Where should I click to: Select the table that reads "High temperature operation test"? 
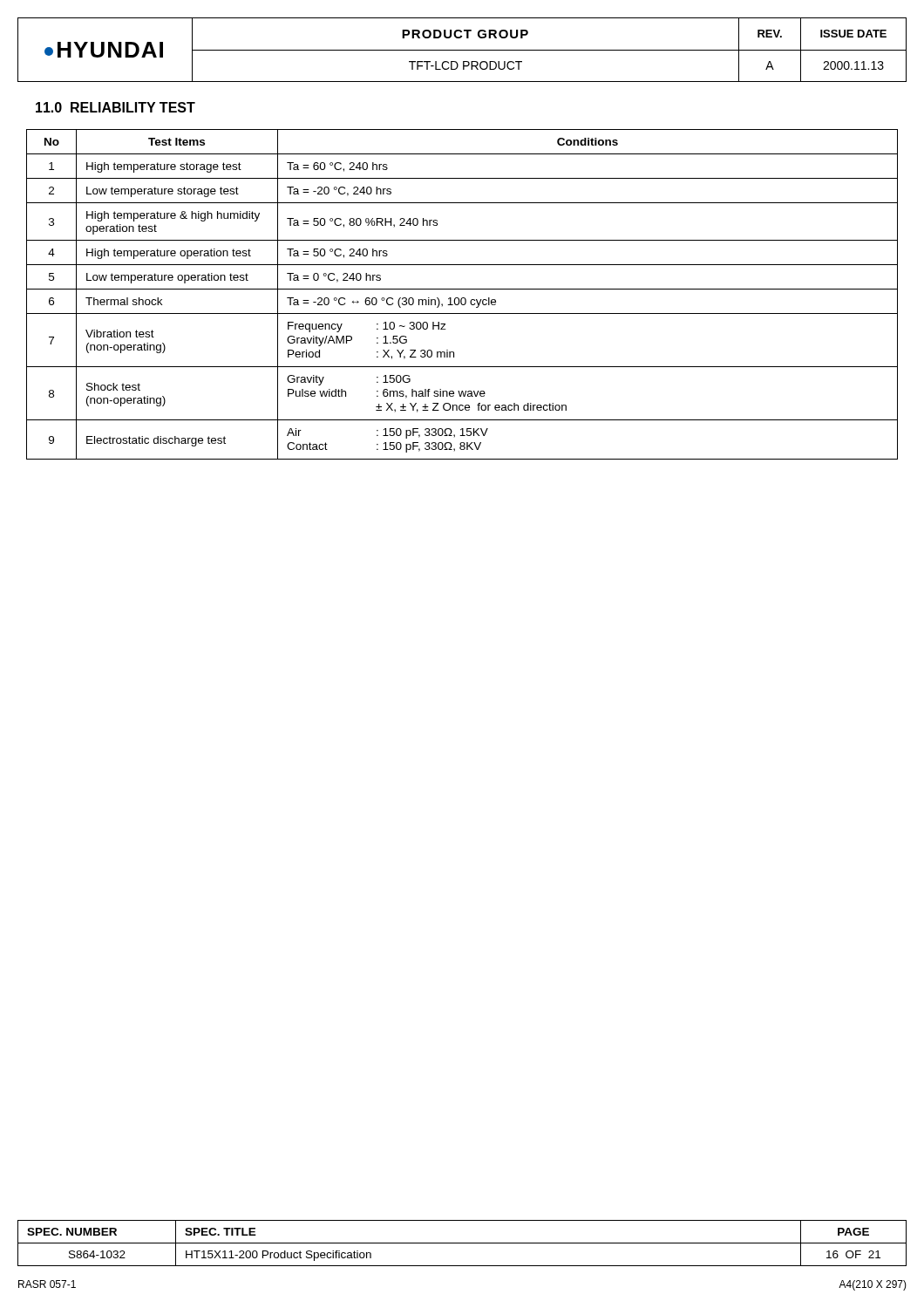[462, 294]
